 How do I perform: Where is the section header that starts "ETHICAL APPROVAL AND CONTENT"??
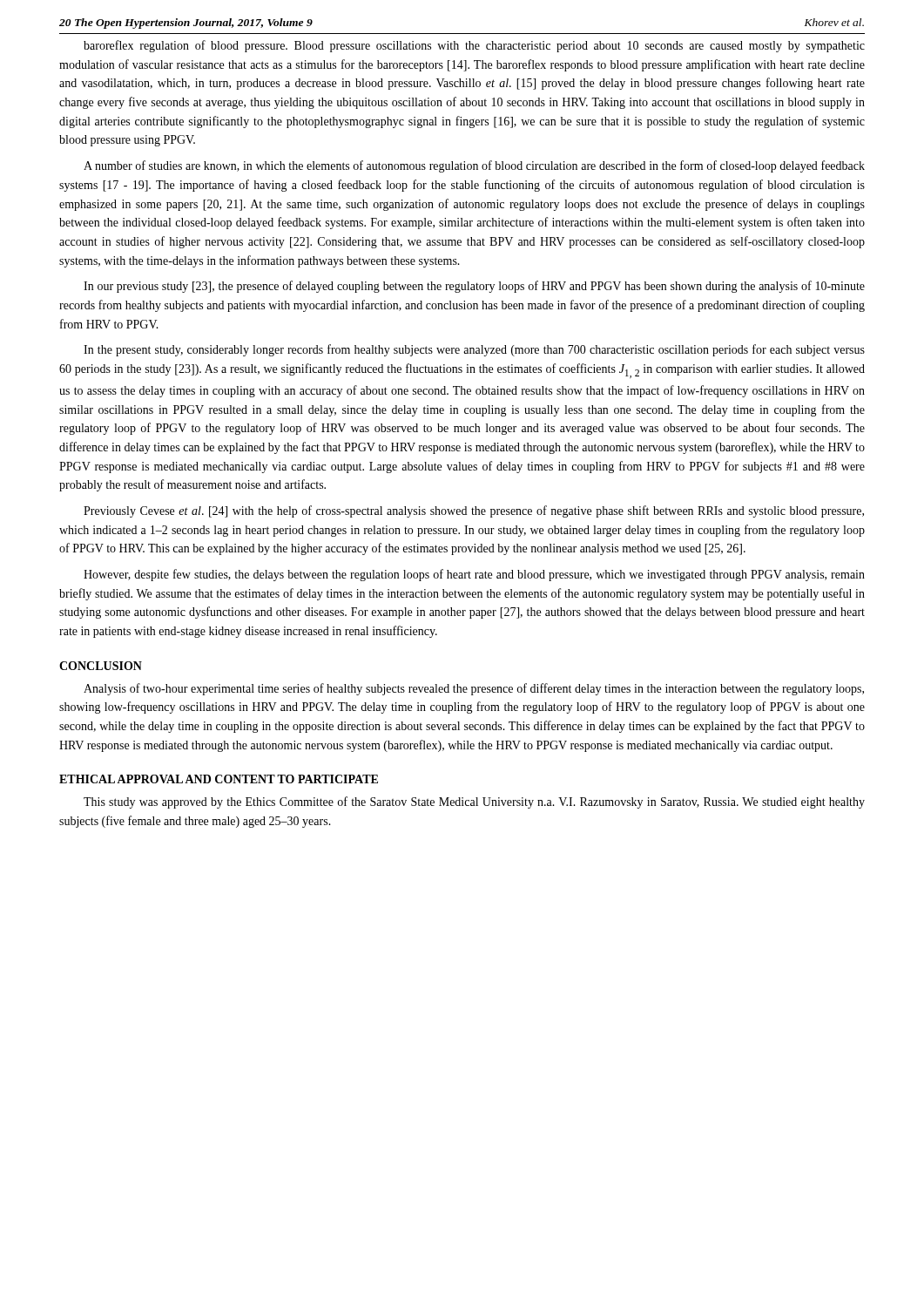[x=219, y=779]
